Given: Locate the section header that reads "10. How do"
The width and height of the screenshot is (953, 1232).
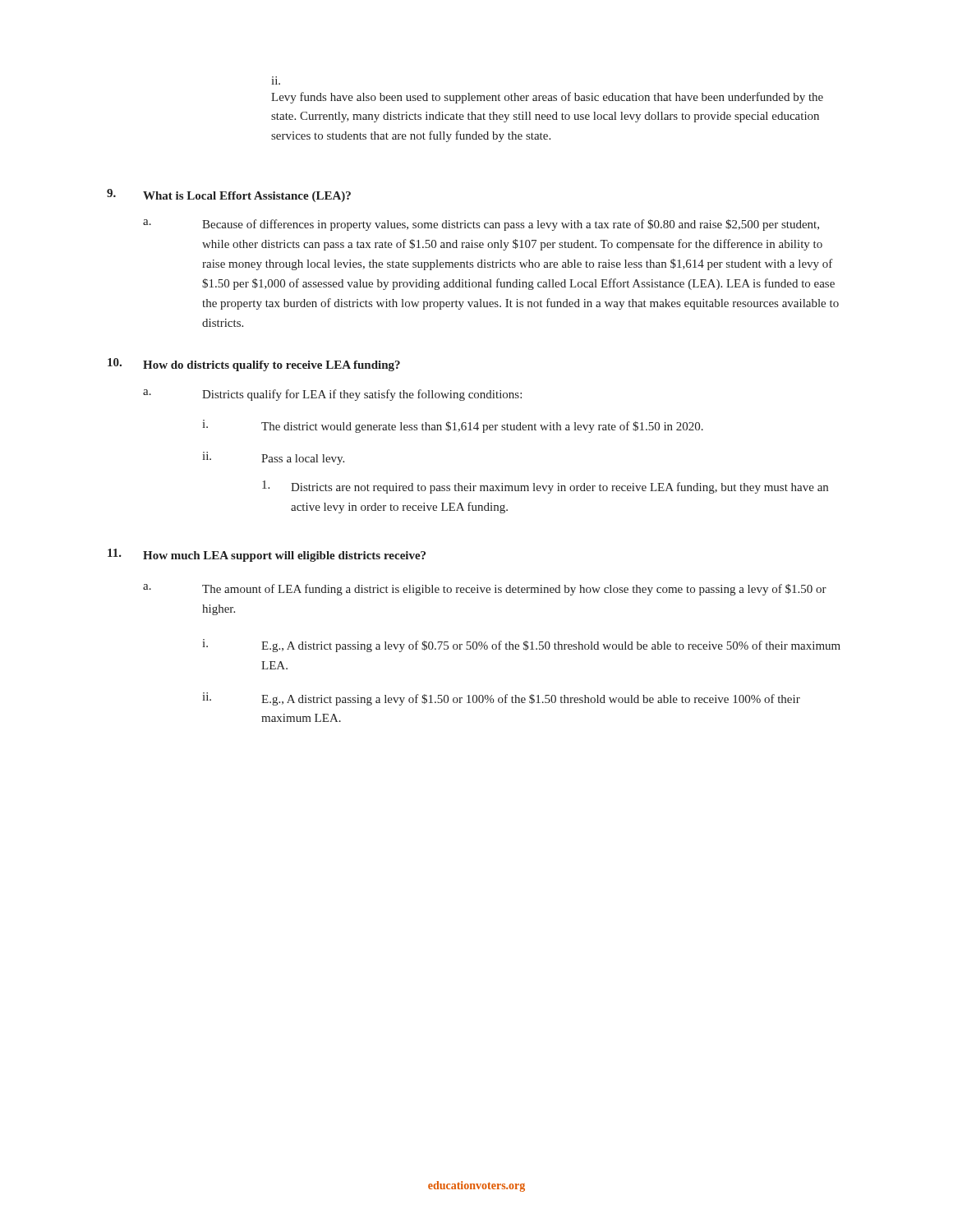Looking at the screenshot, I should click(x=254, y=365).
